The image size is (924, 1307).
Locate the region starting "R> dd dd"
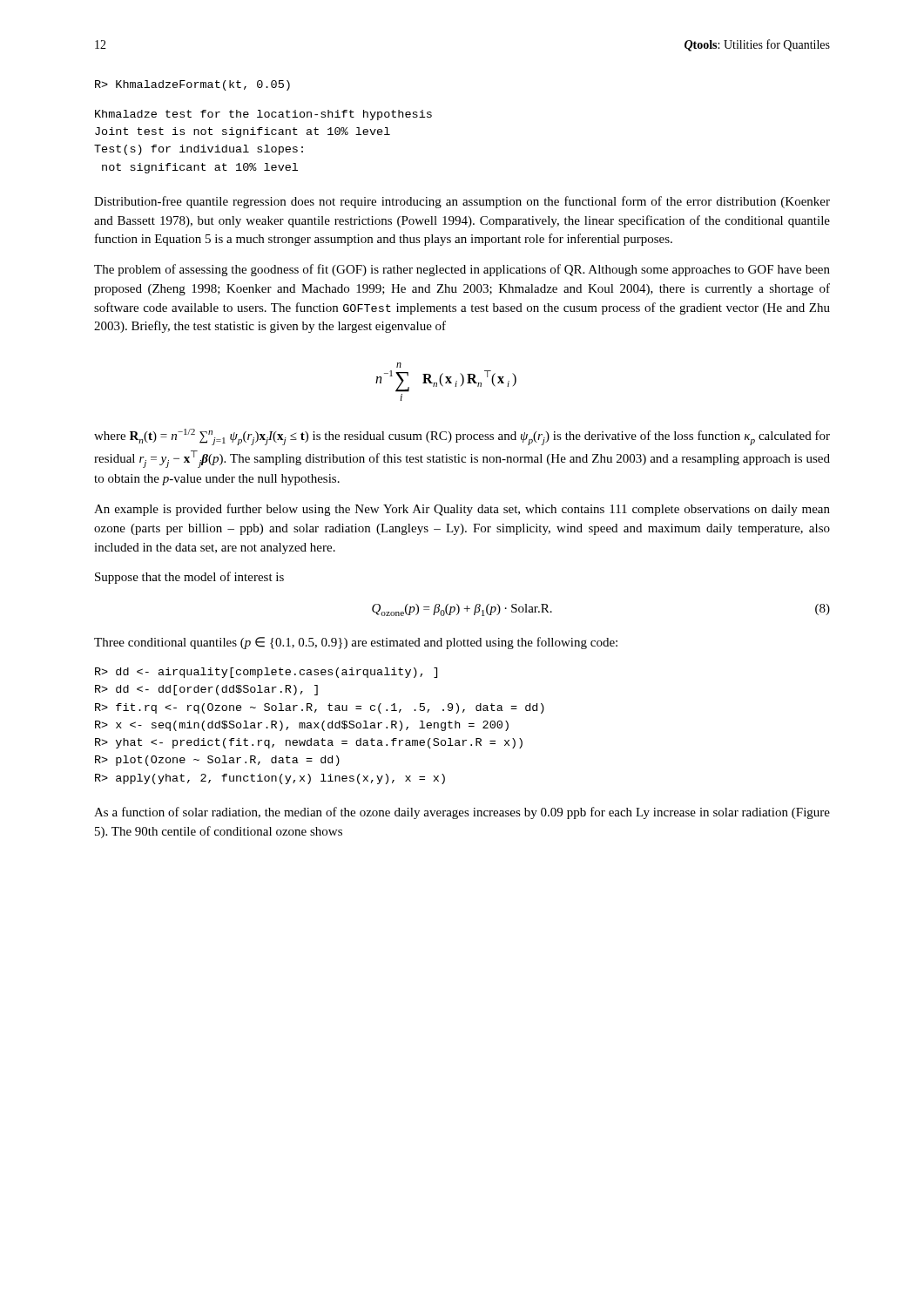click(462, 726)
